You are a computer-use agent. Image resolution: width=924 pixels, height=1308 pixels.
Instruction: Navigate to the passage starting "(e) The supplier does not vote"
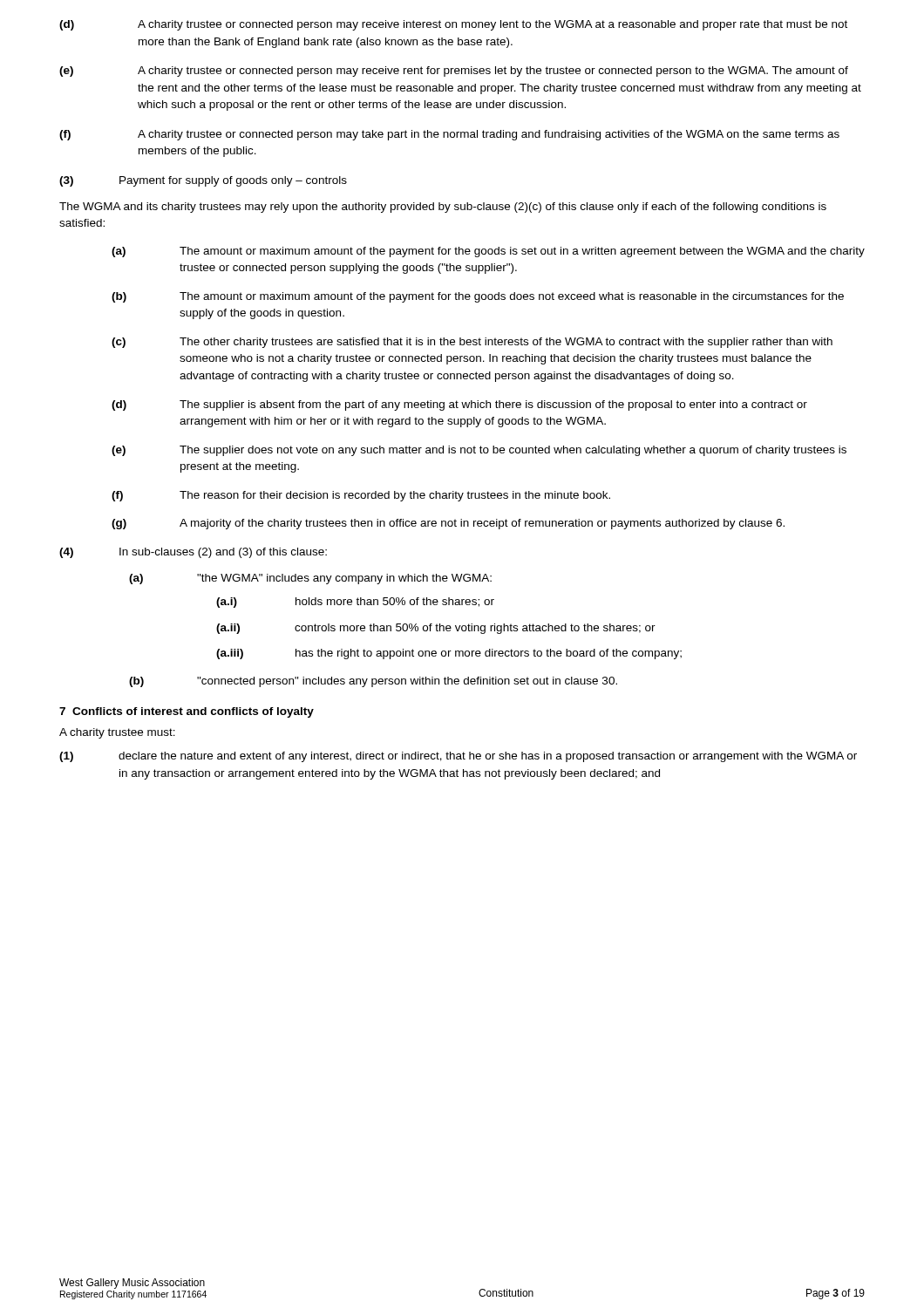click(488, 458)
